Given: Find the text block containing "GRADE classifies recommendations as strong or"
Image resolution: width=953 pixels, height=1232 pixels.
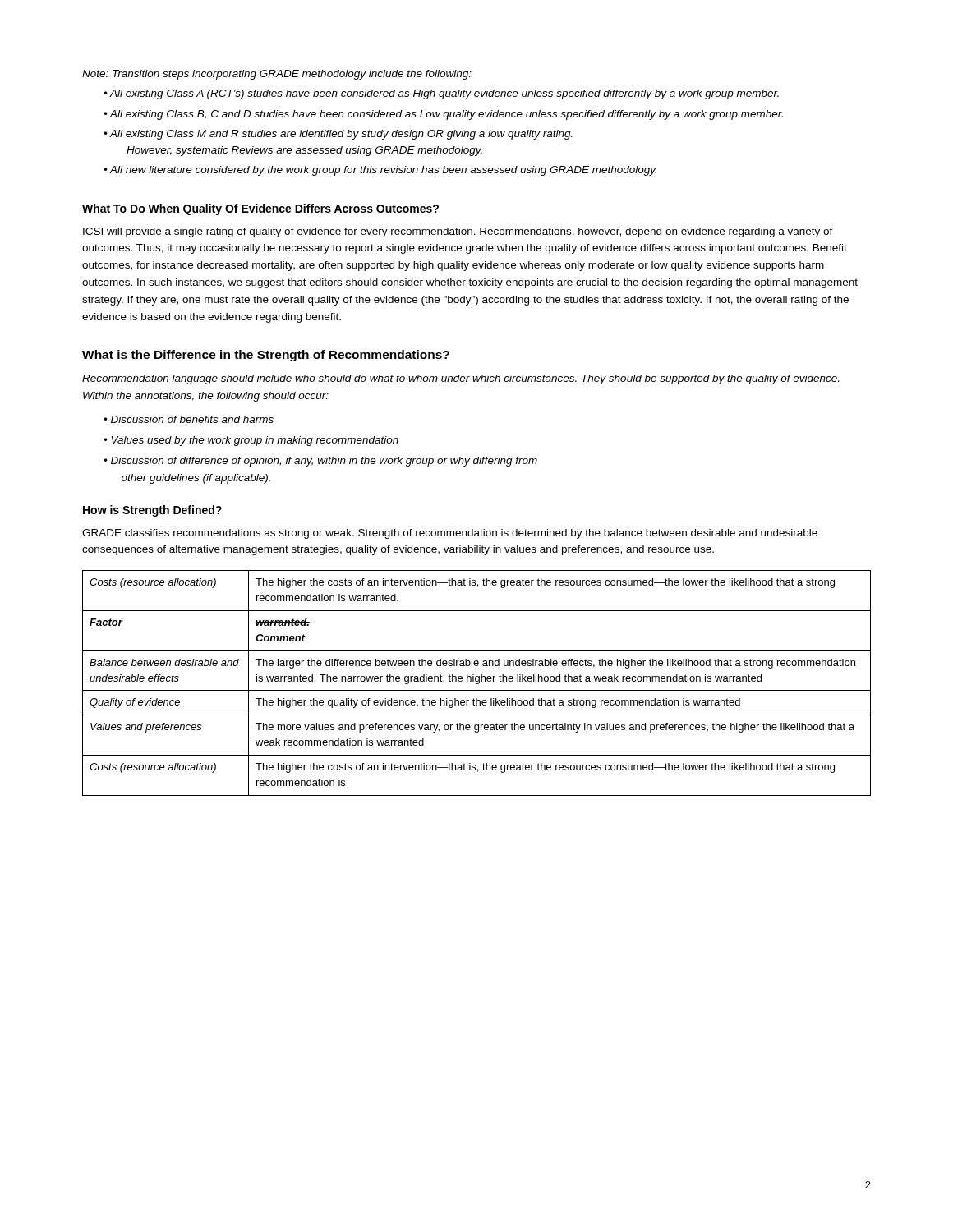Looking at the screenshot, I should click(450, 541).
